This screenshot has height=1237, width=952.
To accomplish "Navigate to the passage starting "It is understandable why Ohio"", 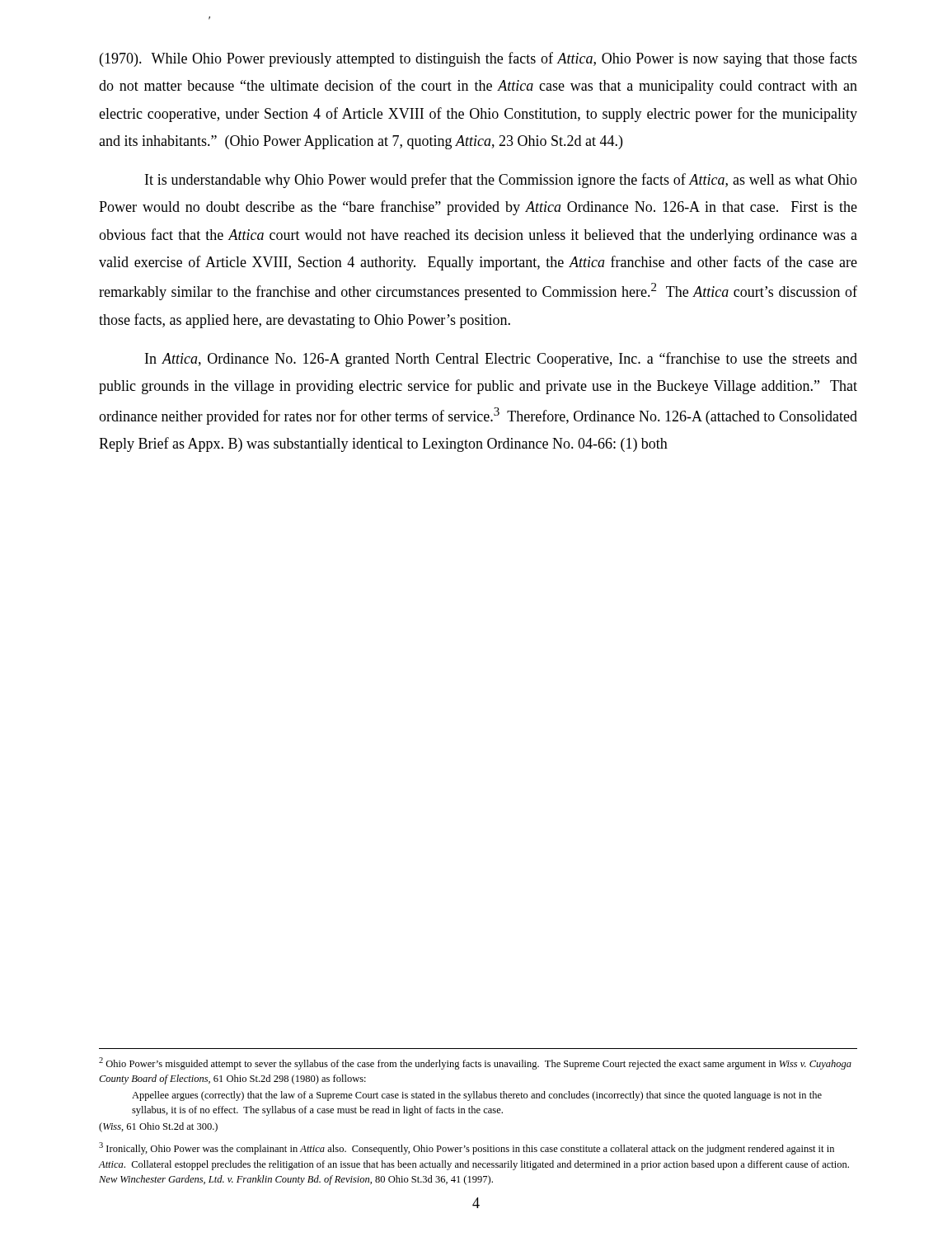I will tap(478, 250).
